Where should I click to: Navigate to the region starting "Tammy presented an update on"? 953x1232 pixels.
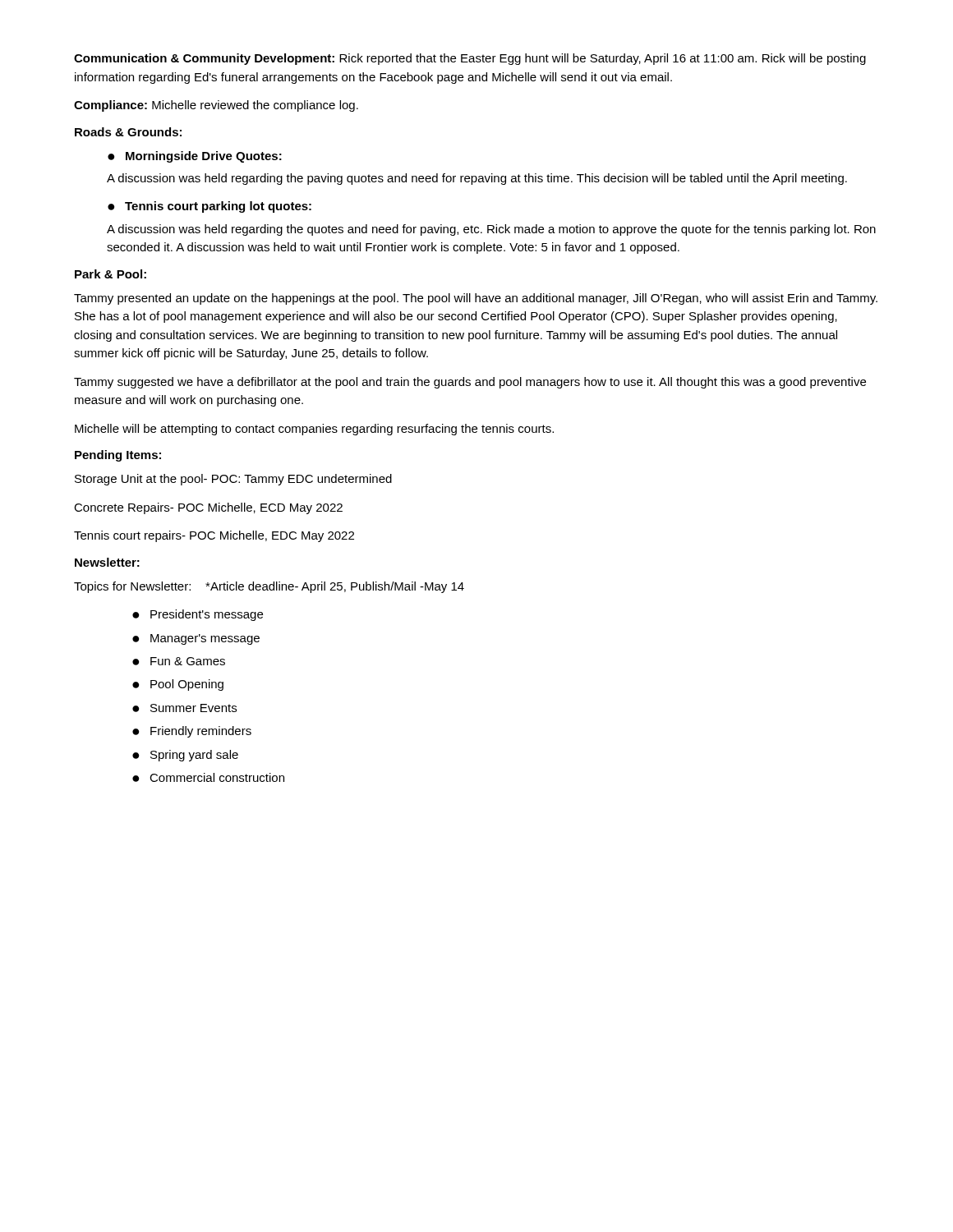(x=476, y=325)
